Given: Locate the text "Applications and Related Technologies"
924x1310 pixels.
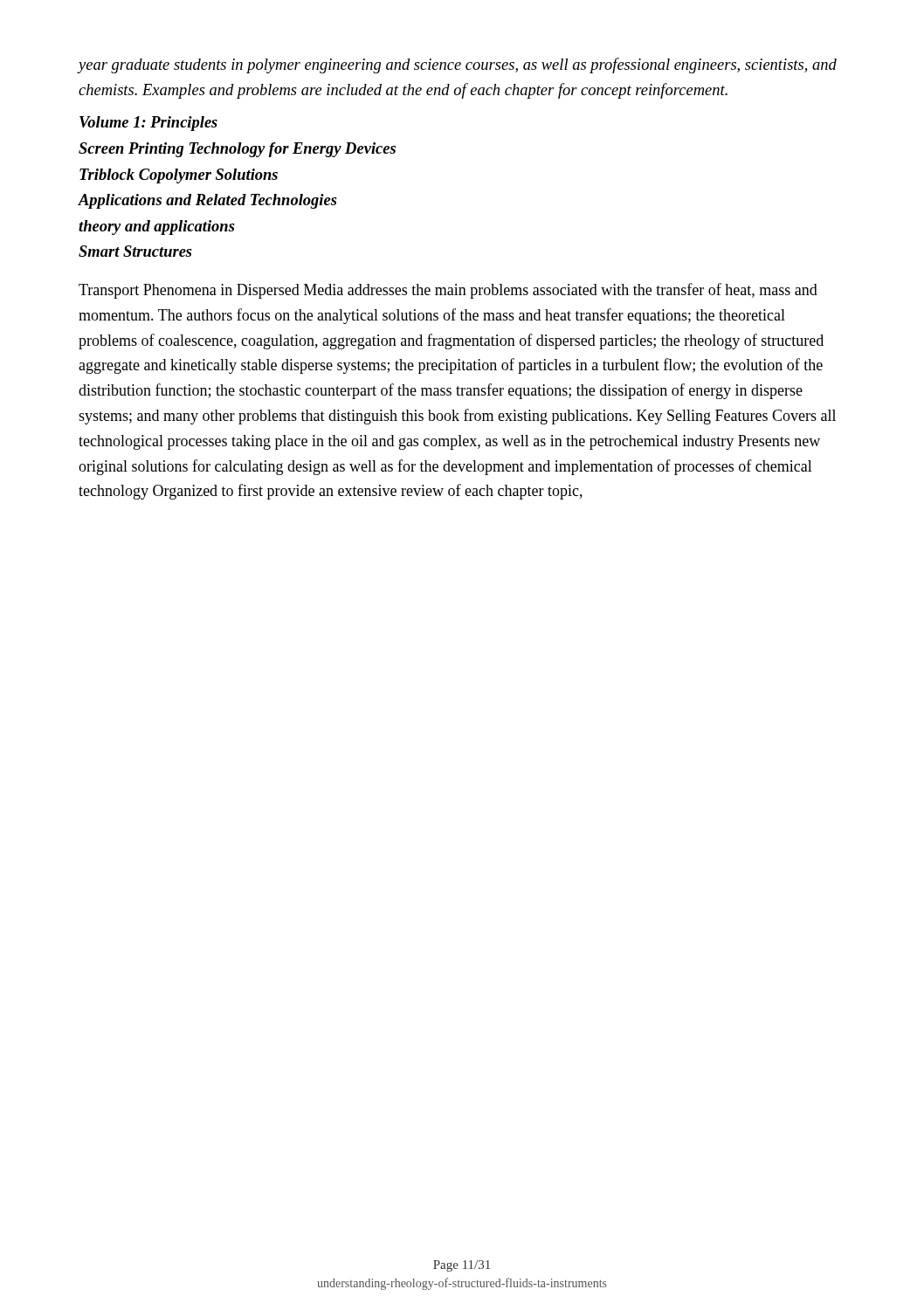Looking at the screenshot, I should [208, 201].
